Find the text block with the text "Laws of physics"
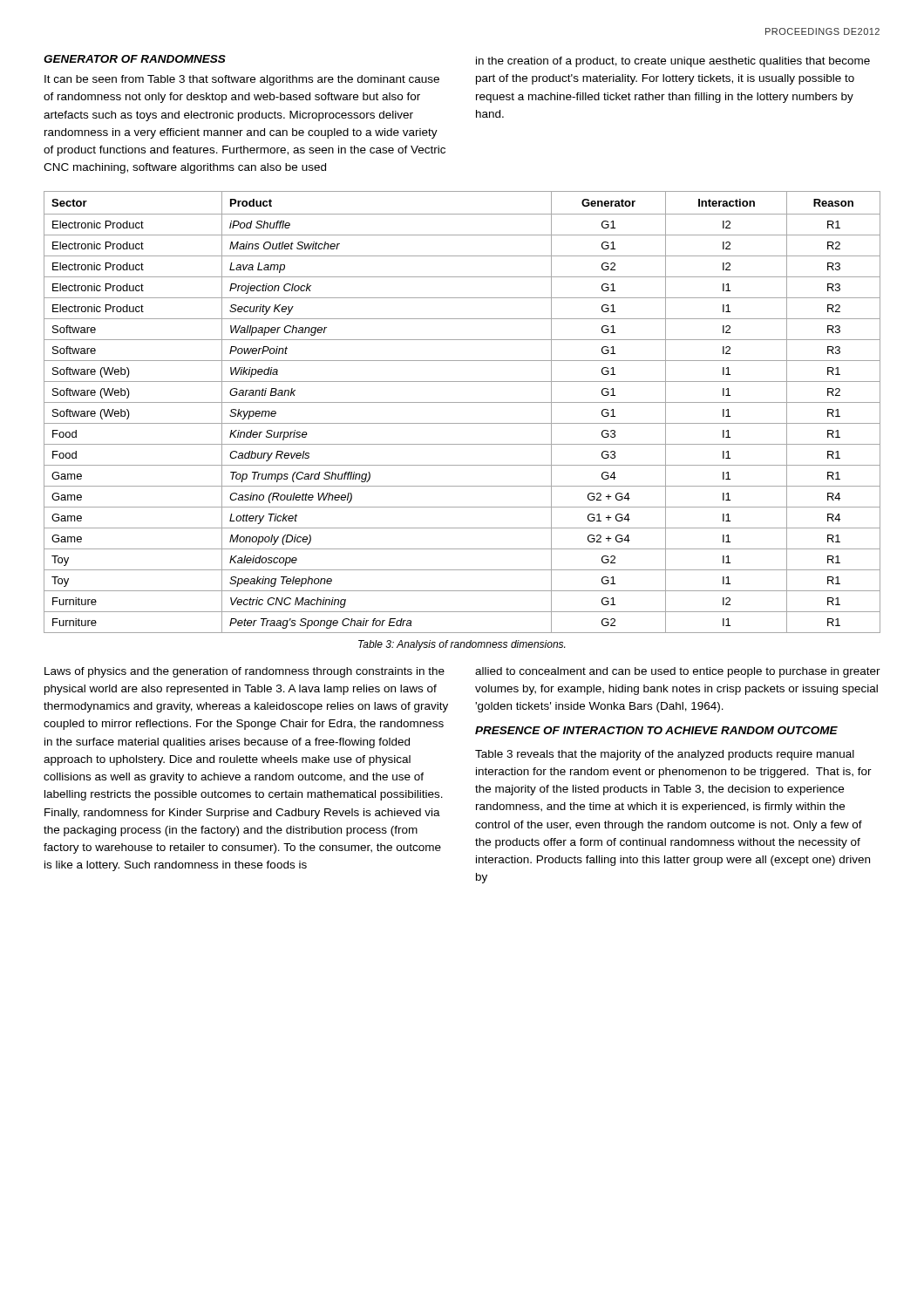Screen dimensions: 1308x924 246,768
